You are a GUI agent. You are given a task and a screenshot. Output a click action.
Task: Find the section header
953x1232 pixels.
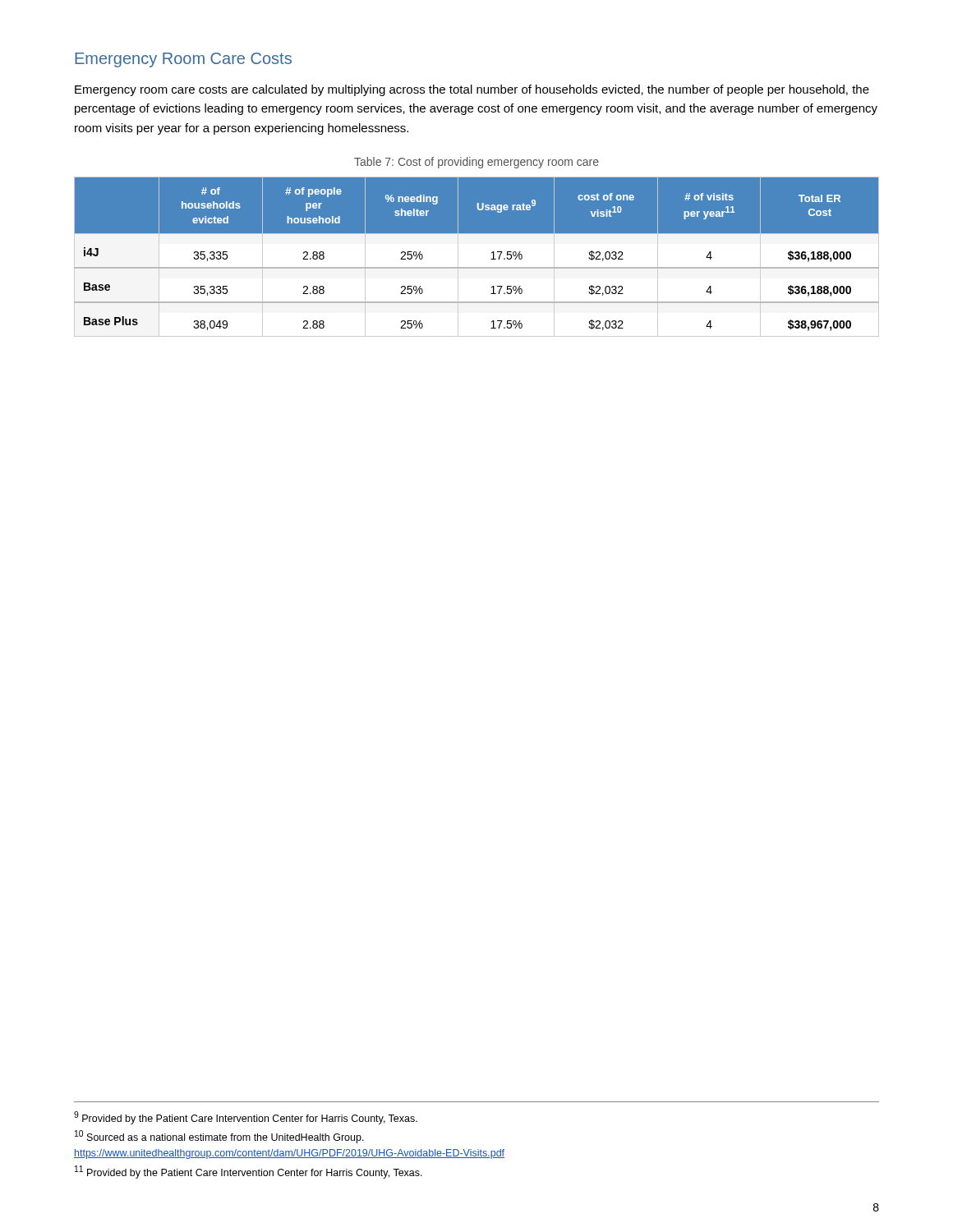click(183, 58)
